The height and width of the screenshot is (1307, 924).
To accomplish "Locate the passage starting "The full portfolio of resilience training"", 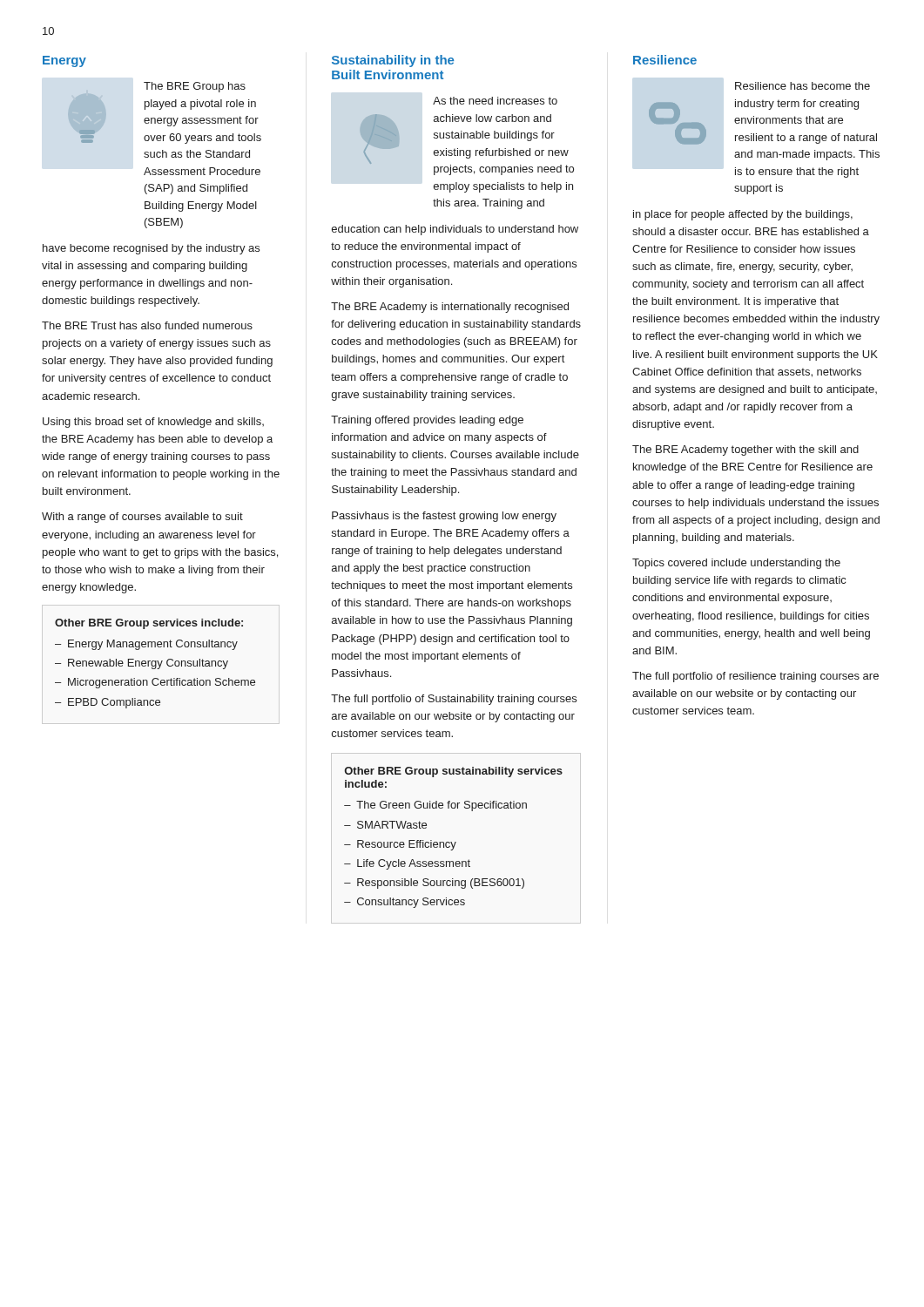I will point(756,693).
